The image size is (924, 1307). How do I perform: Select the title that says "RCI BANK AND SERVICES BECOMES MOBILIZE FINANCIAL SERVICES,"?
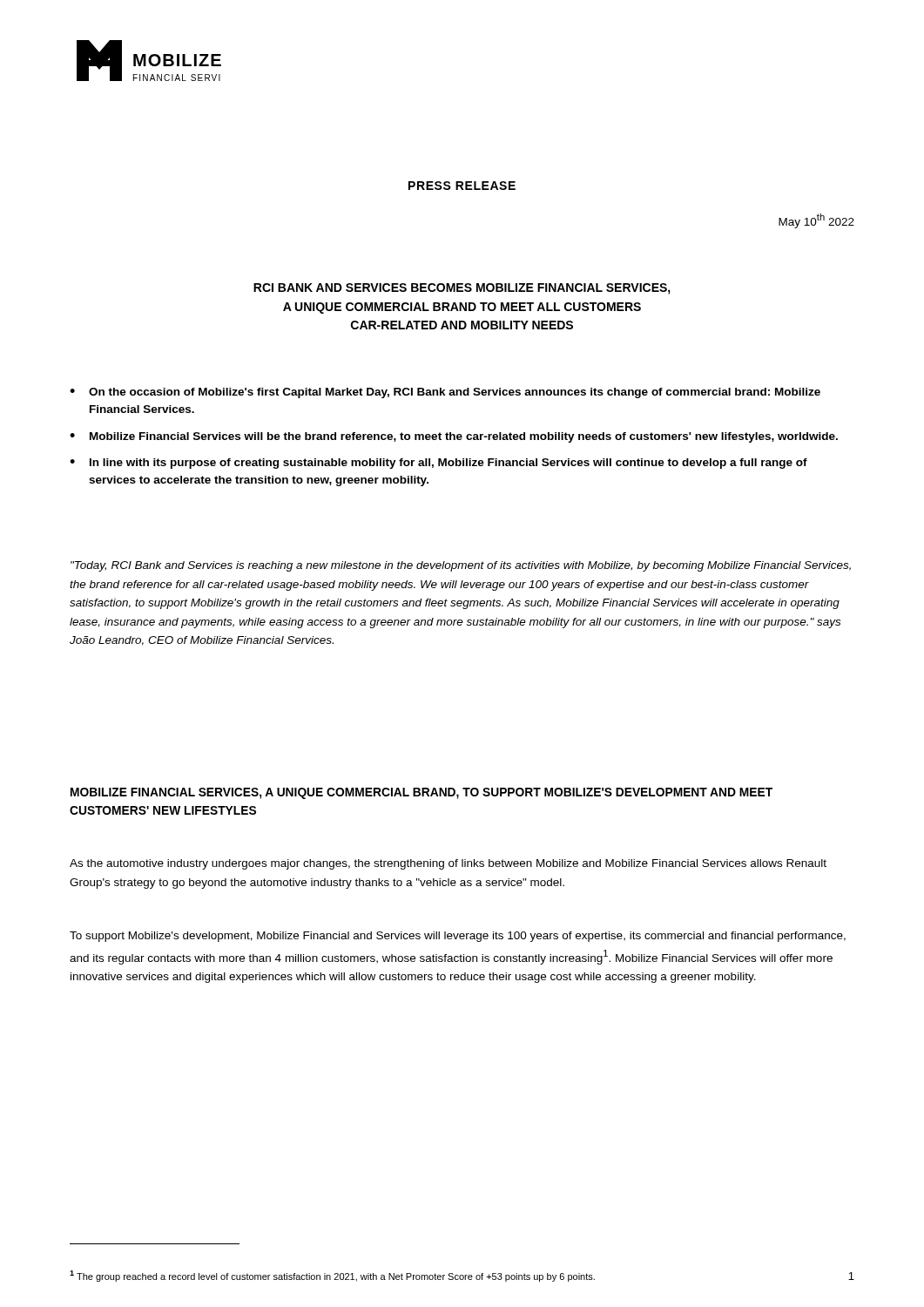[462, 306]
